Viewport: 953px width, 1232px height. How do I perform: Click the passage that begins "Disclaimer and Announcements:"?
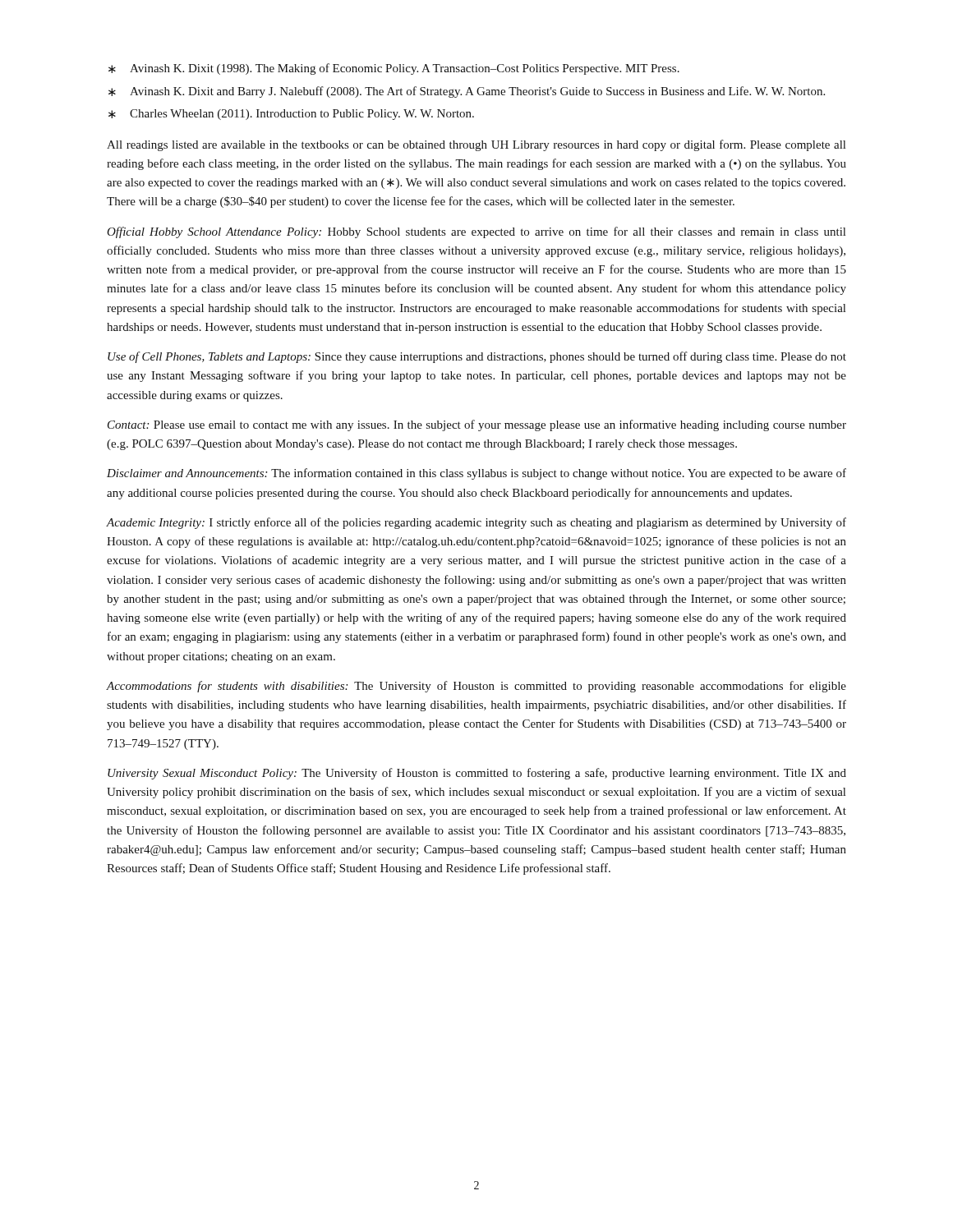click(x=476, y=483)
